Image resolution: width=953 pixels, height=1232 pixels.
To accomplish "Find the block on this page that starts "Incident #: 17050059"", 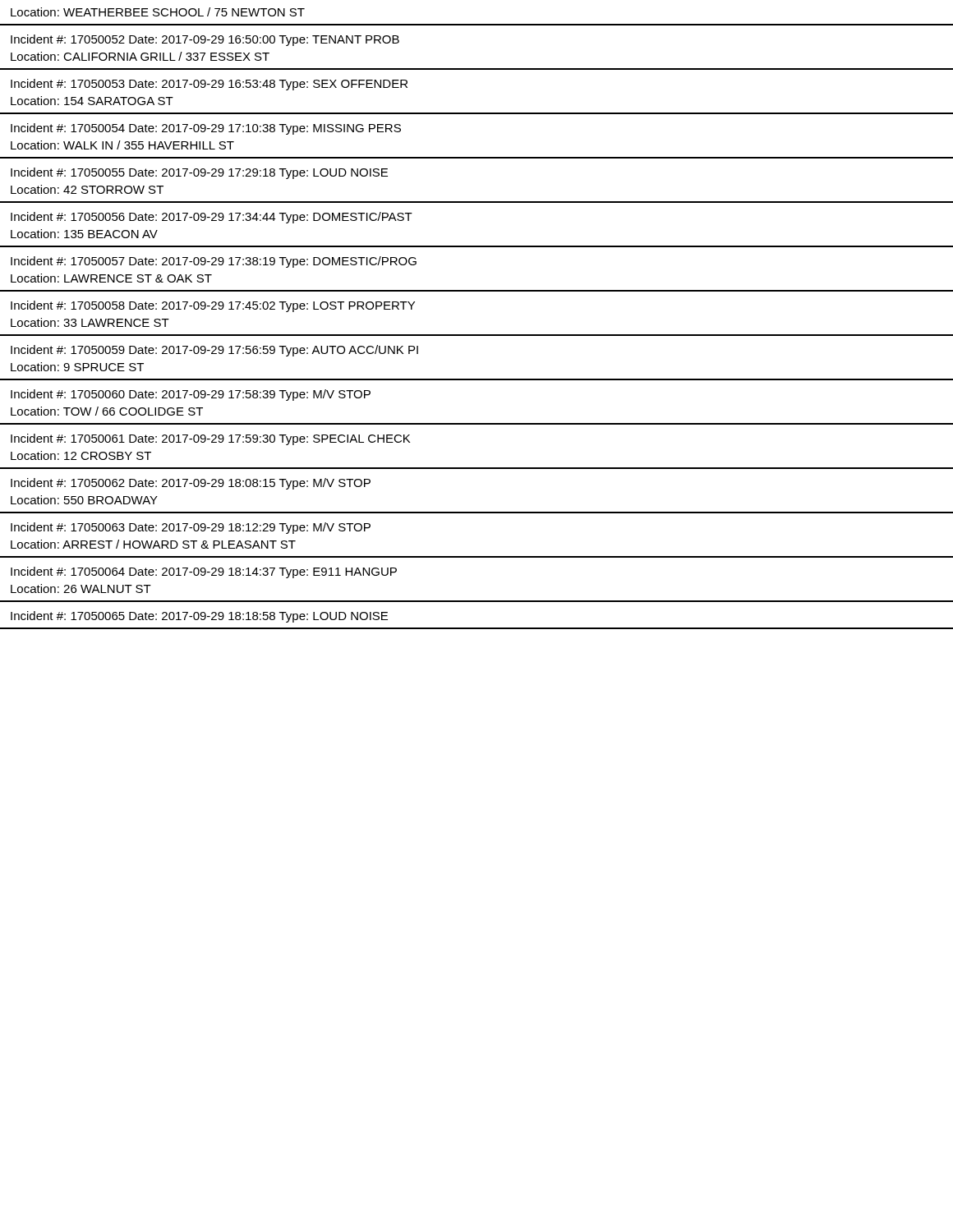I will pyautogui.click(x=214, y=351).
